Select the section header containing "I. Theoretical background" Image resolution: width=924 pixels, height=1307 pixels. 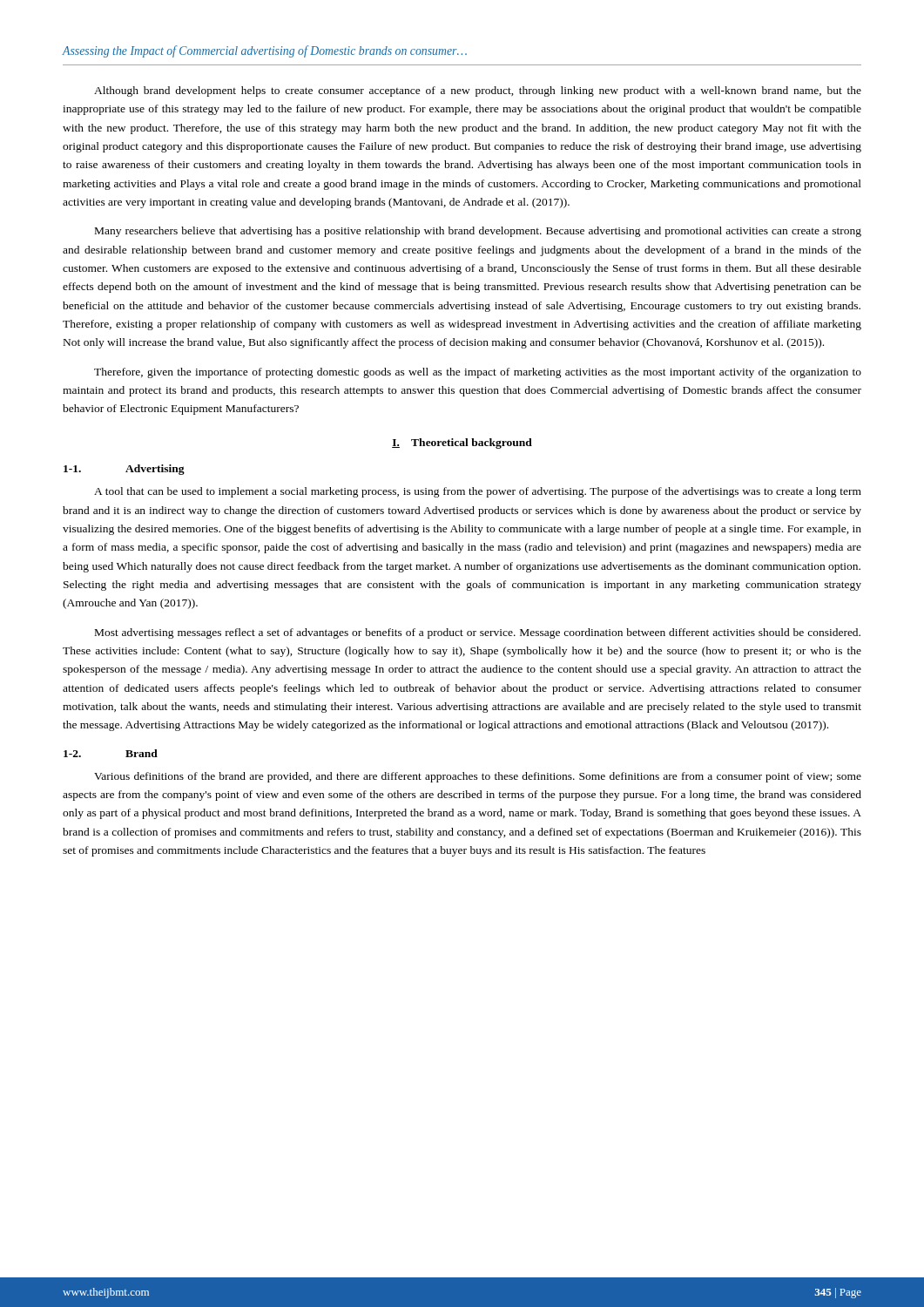462,442
